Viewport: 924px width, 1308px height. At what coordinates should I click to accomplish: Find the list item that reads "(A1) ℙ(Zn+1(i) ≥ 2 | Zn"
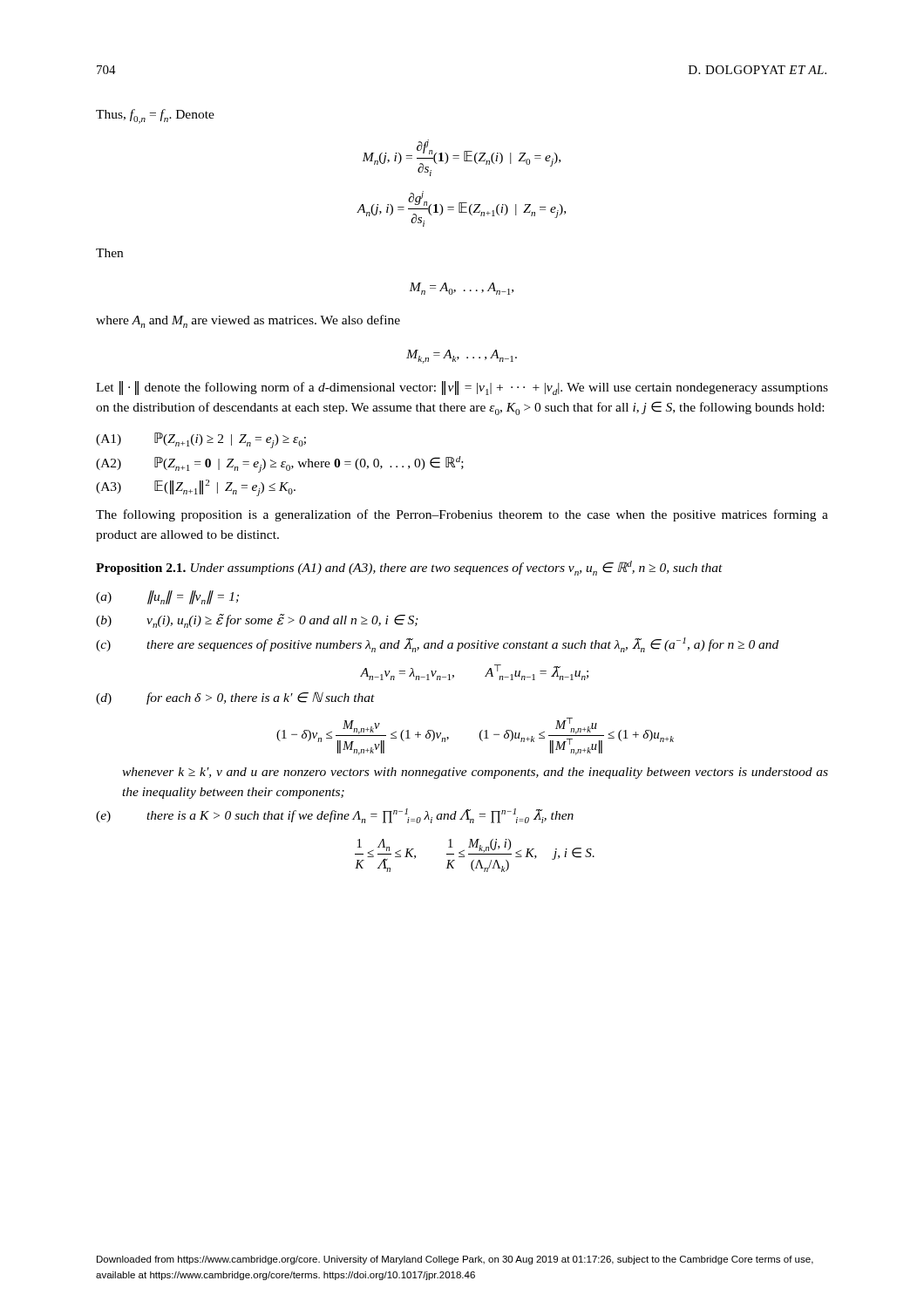(x=201, y=439)
